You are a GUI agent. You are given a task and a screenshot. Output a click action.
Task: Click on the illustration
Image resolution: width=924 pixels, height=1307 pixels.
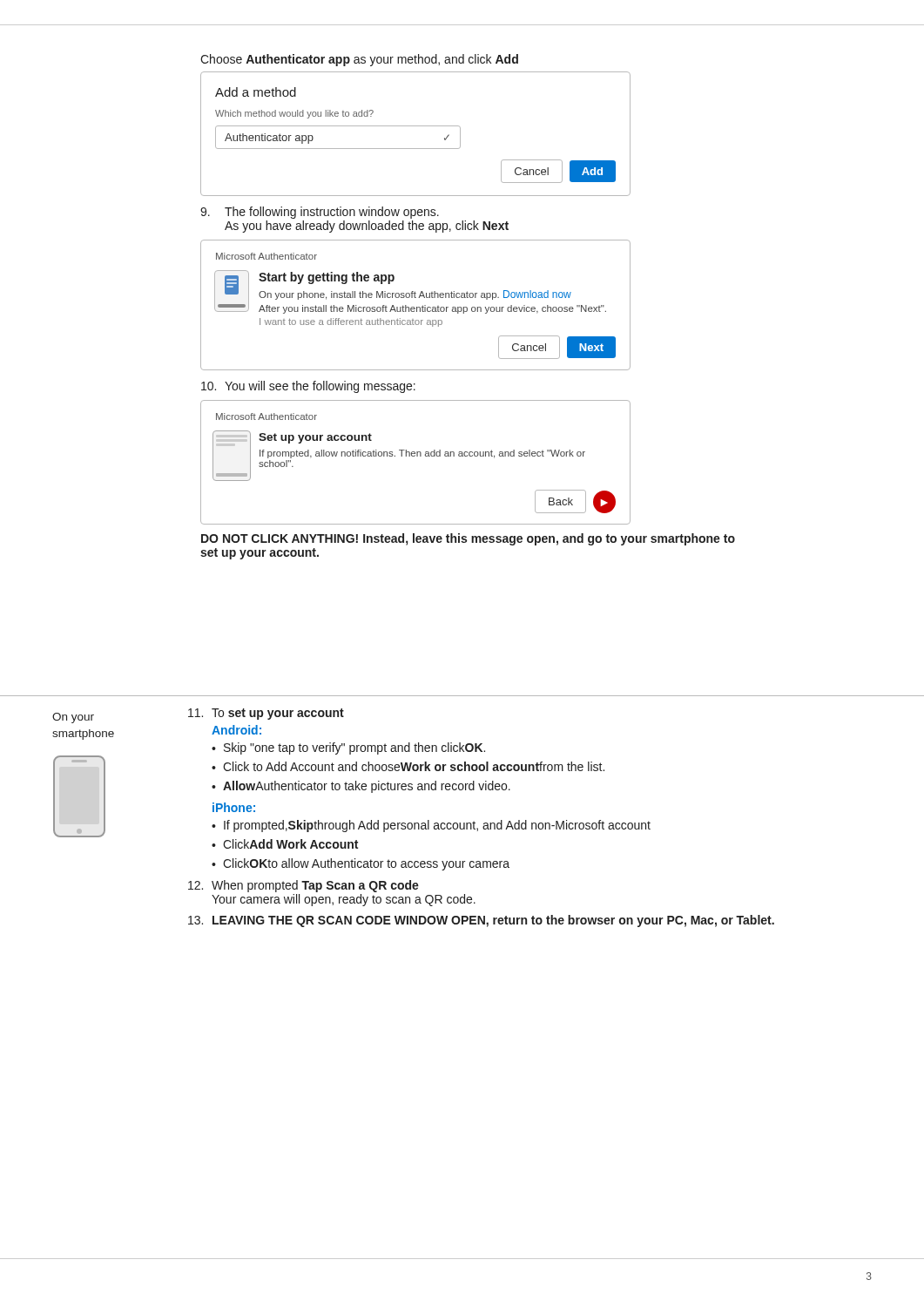(x=120, y=798)
